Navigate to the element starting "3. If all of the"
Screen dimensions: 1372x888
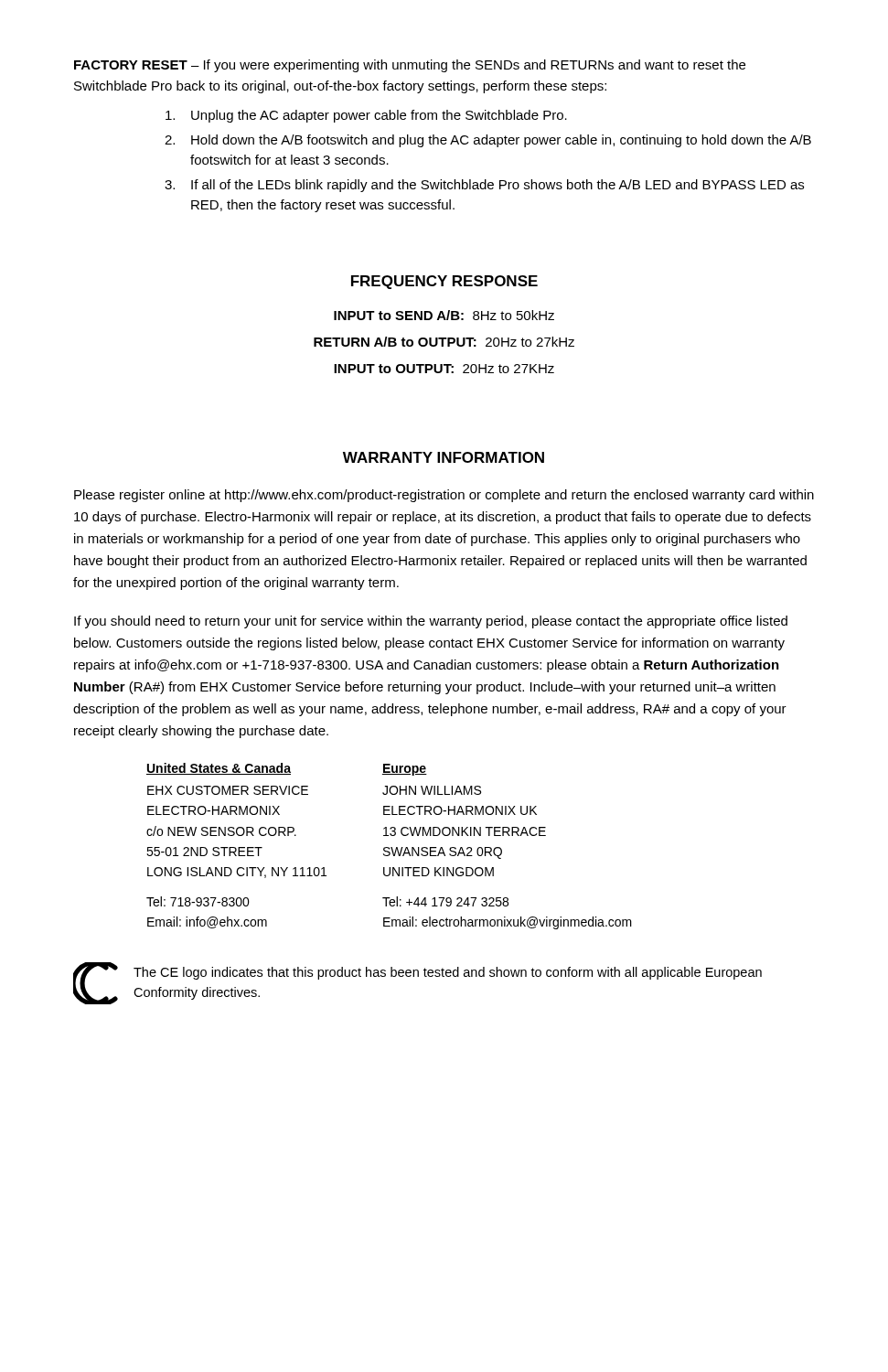pos(490,195)
